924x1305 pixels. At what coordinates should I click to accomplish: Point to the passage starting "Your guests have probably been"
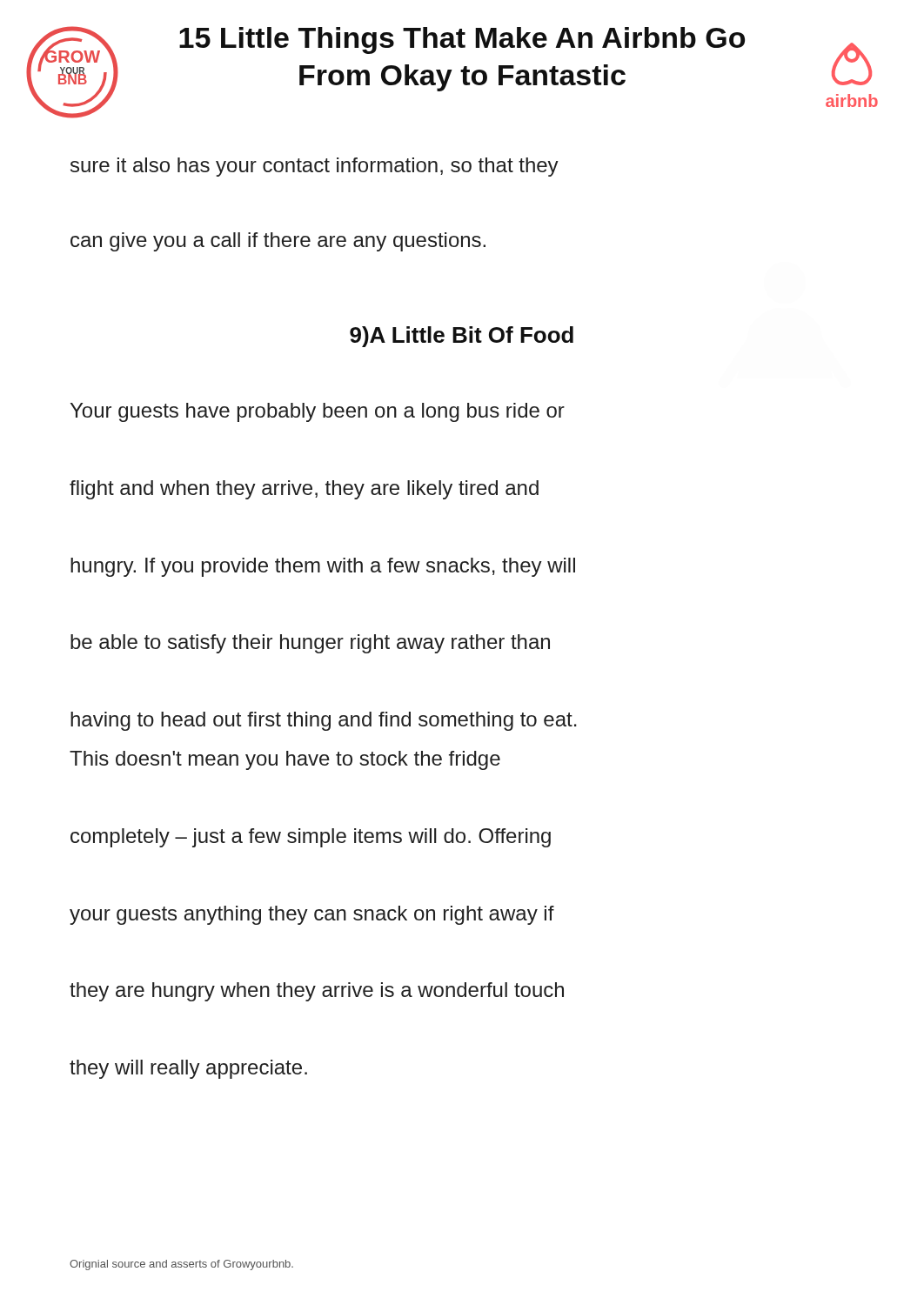pyautogui.click(x=324, y=565)
